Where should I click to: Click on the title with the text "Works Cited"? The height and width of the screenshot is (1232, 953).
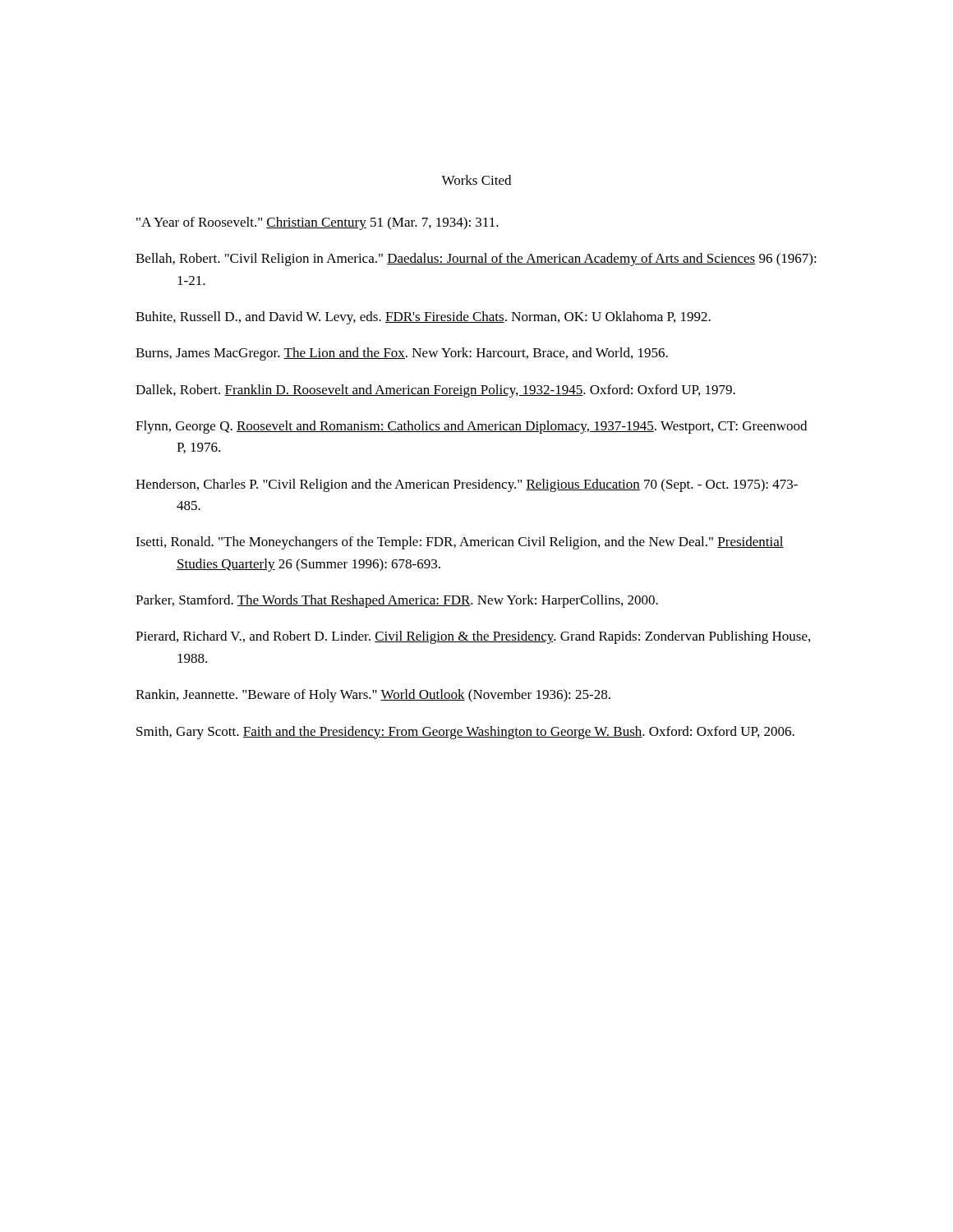(476, 180)
